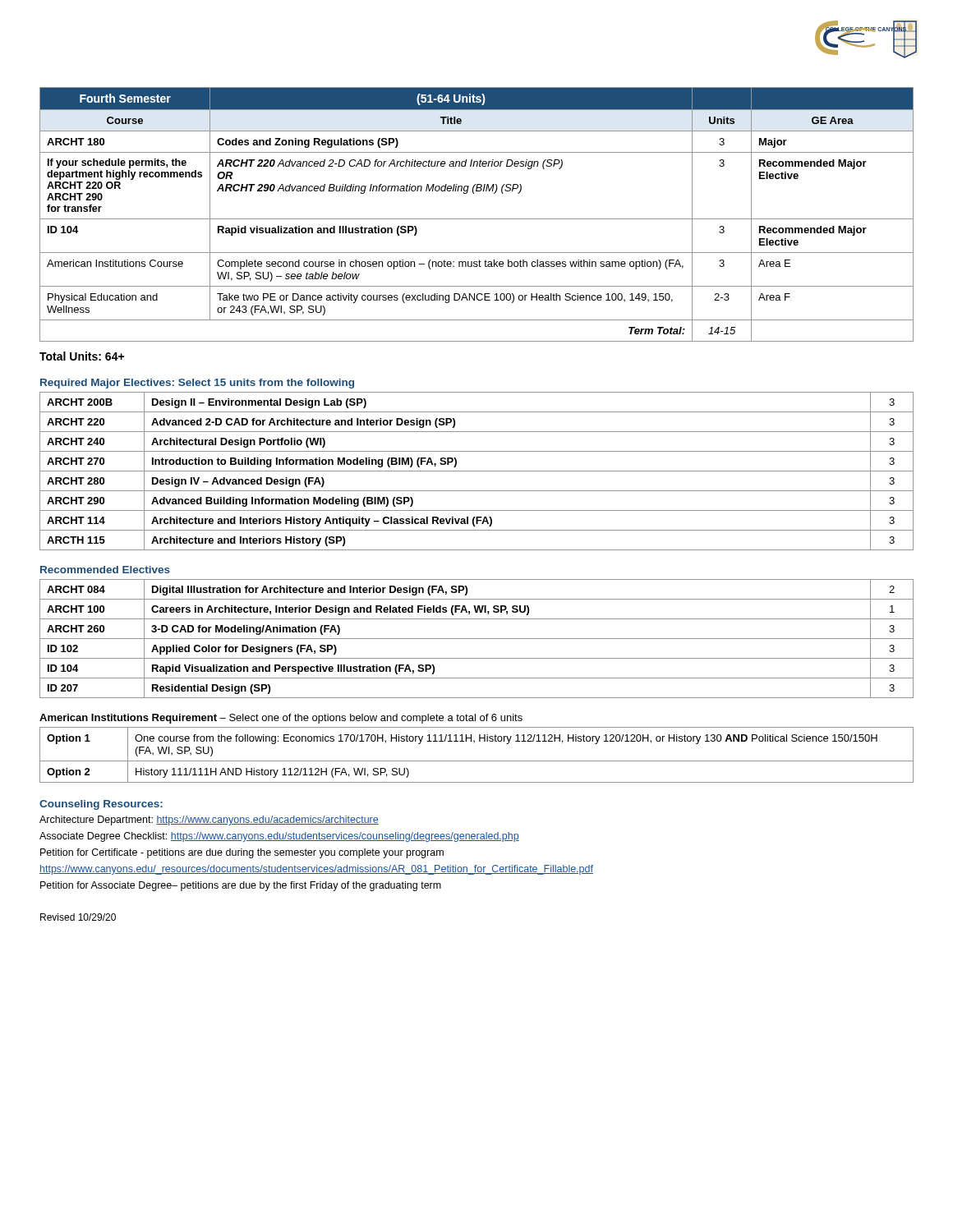The image size is (953, 1232).
Task: Click on the text block starting "Required Major Electives: Select"
Action: 197,382
